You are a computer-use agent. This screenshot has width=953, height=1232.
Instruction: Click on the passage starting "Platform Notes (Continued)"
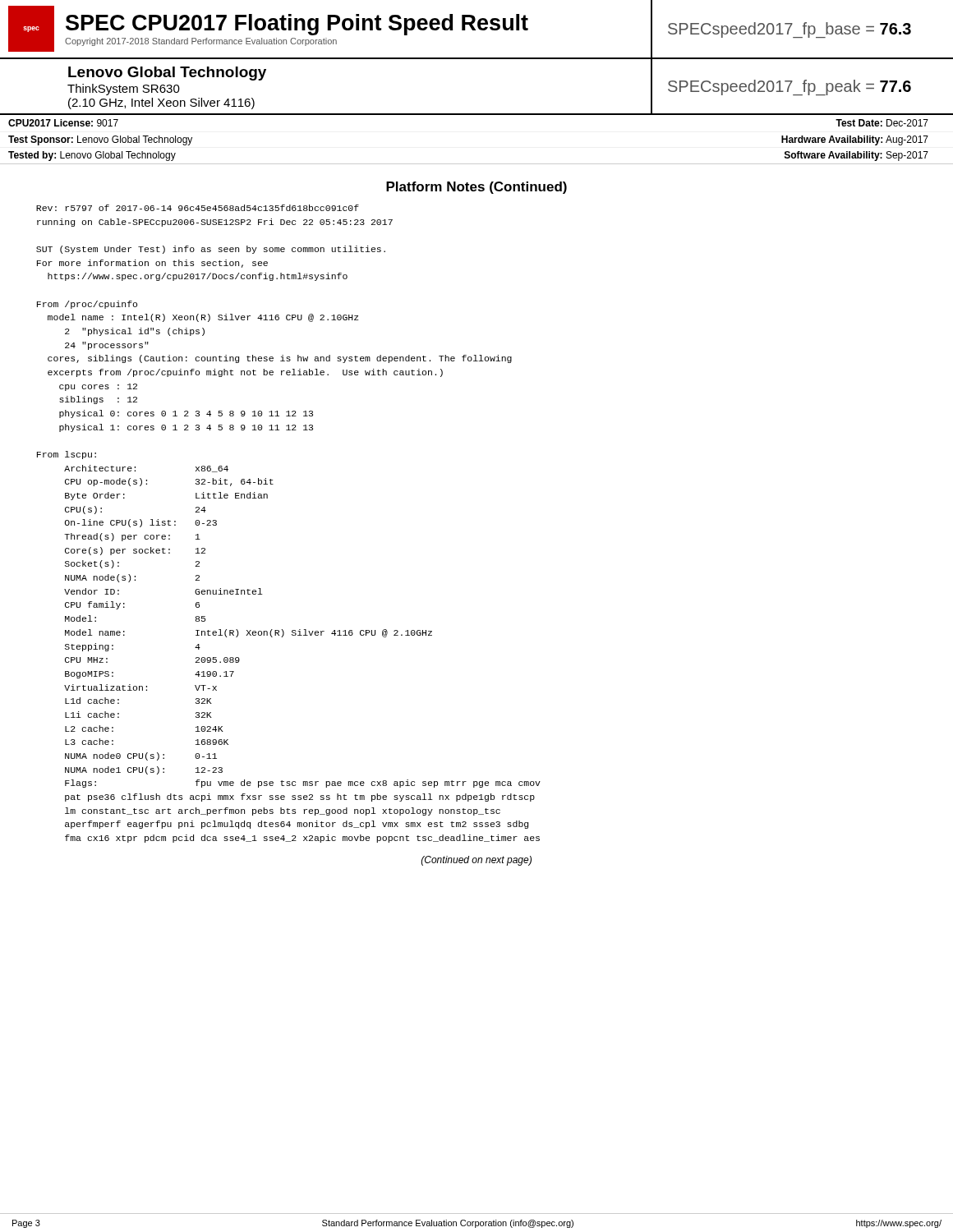476,187
